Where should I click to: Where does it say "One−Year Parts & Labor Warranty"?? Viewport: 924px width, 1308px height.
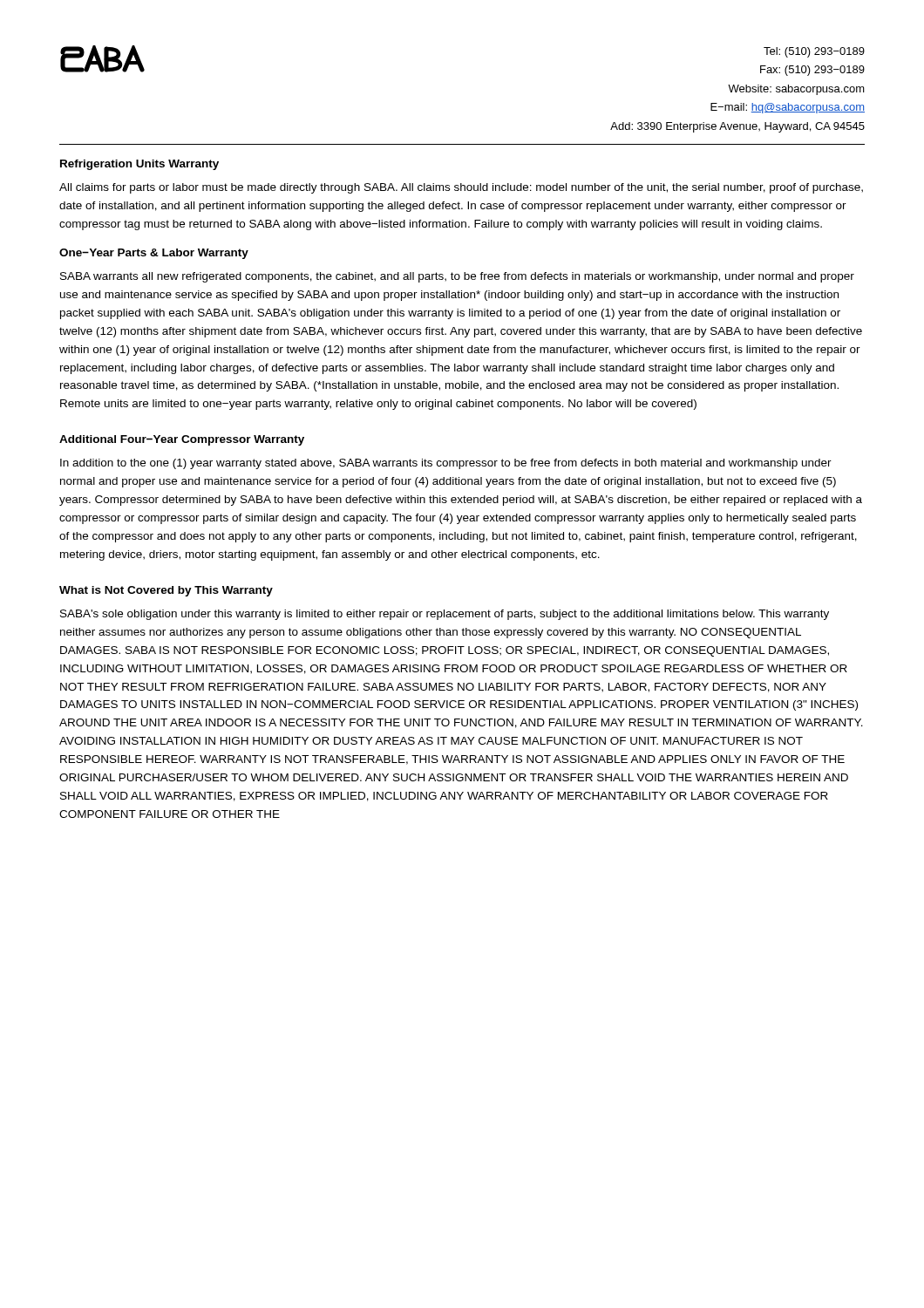click(154, 252)
